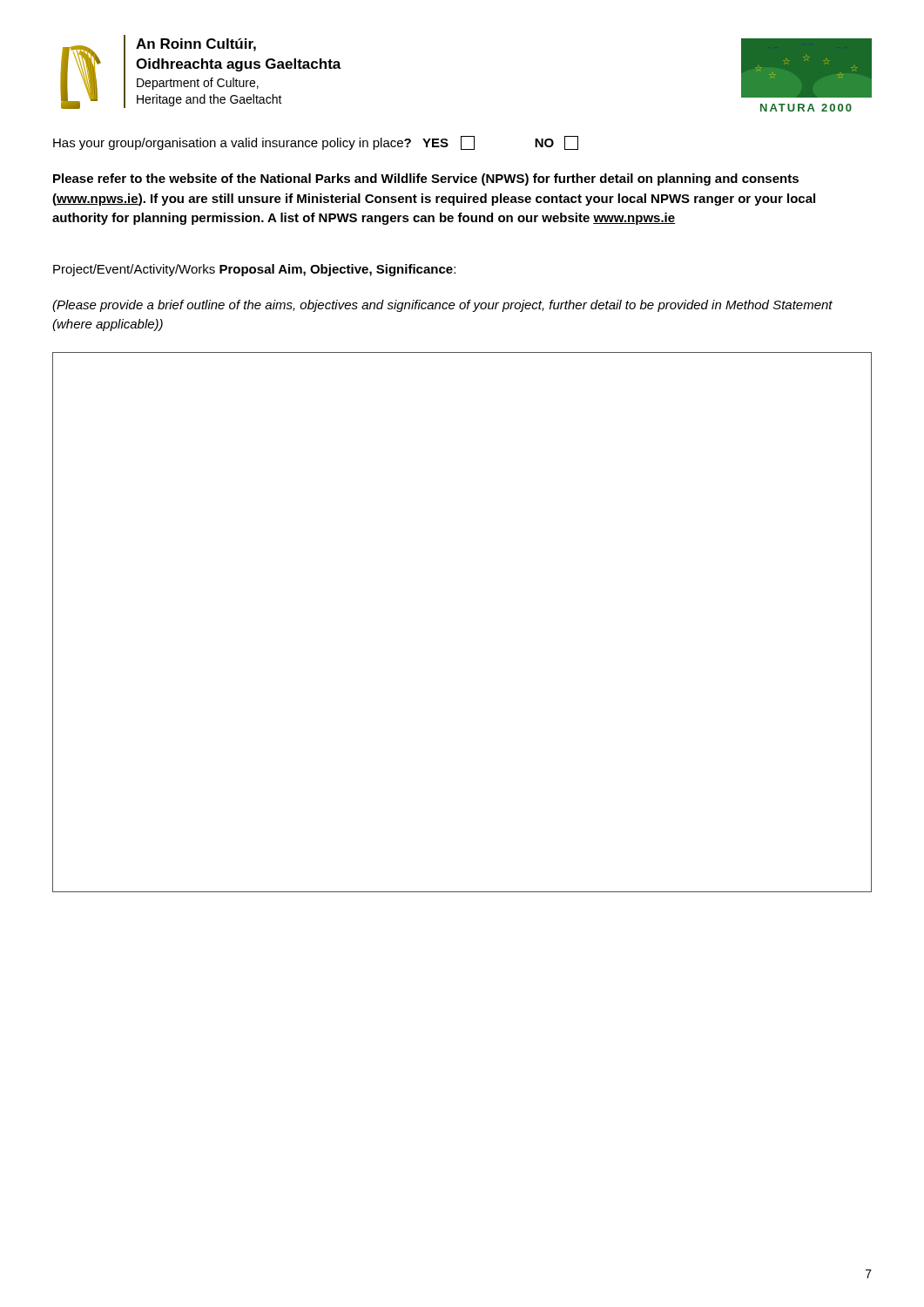Navigate to the region starting "Has your group/organisation a valid insurance policy in"
The image size is (924, 1307).
pos(315,142)
